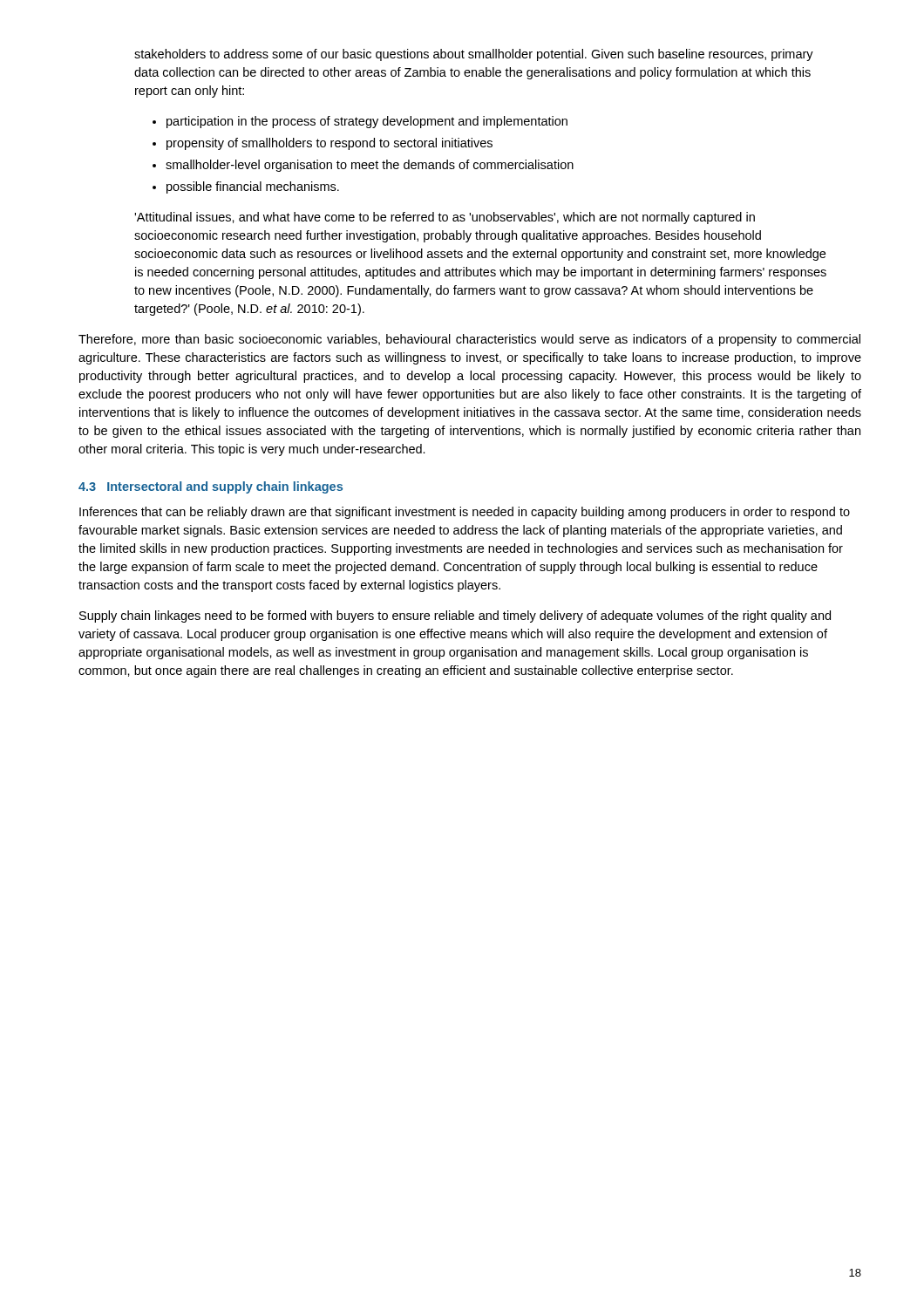Click on the text block with the text "'Attitudinal issues, and what have come to"
Image resolution: width=924 pixels, height=1308 pixels.
click(x=480, y=263)
